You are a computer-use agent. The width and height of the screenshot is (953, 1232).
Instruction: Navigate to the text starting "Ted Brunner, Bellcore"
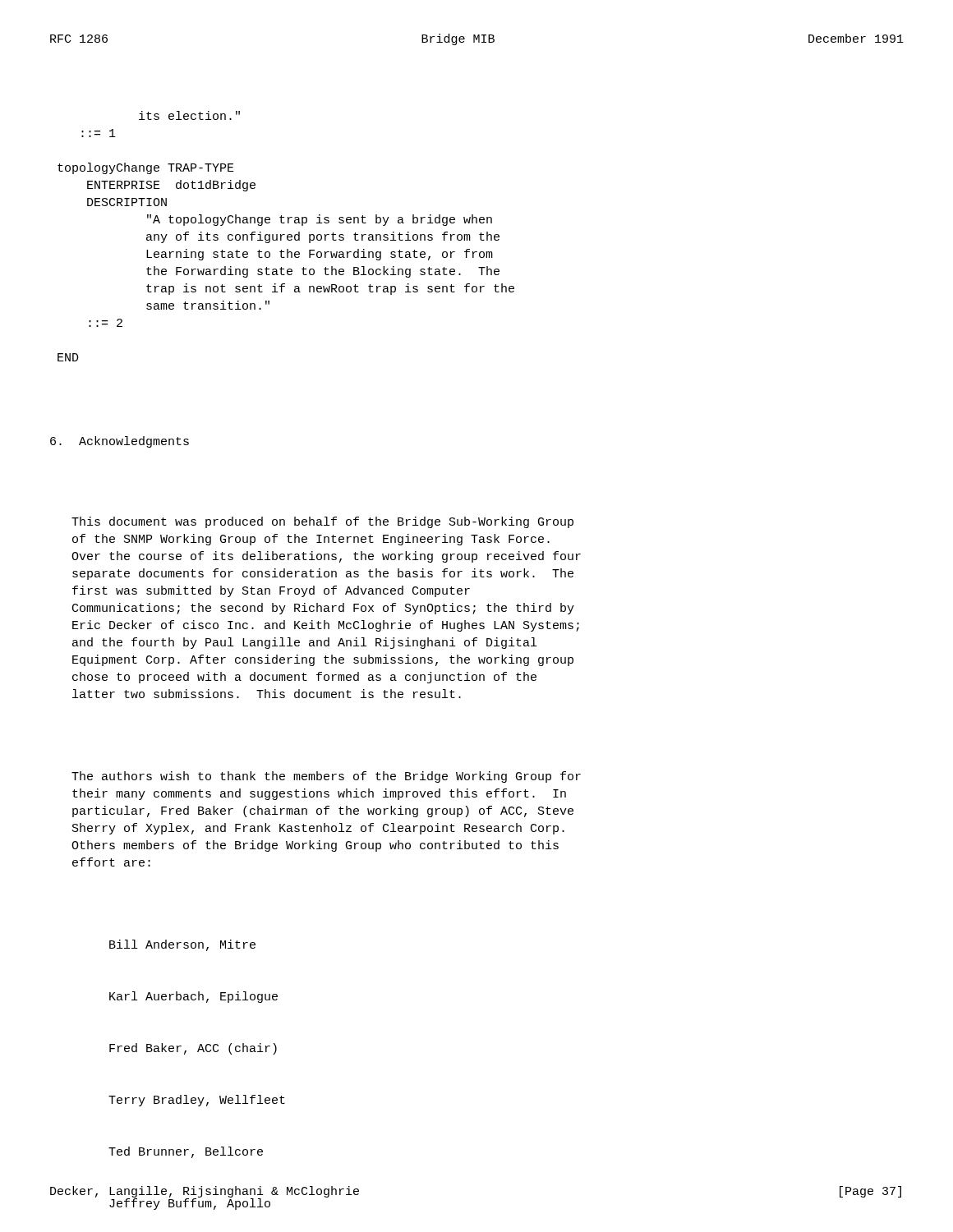(157, 1153)
